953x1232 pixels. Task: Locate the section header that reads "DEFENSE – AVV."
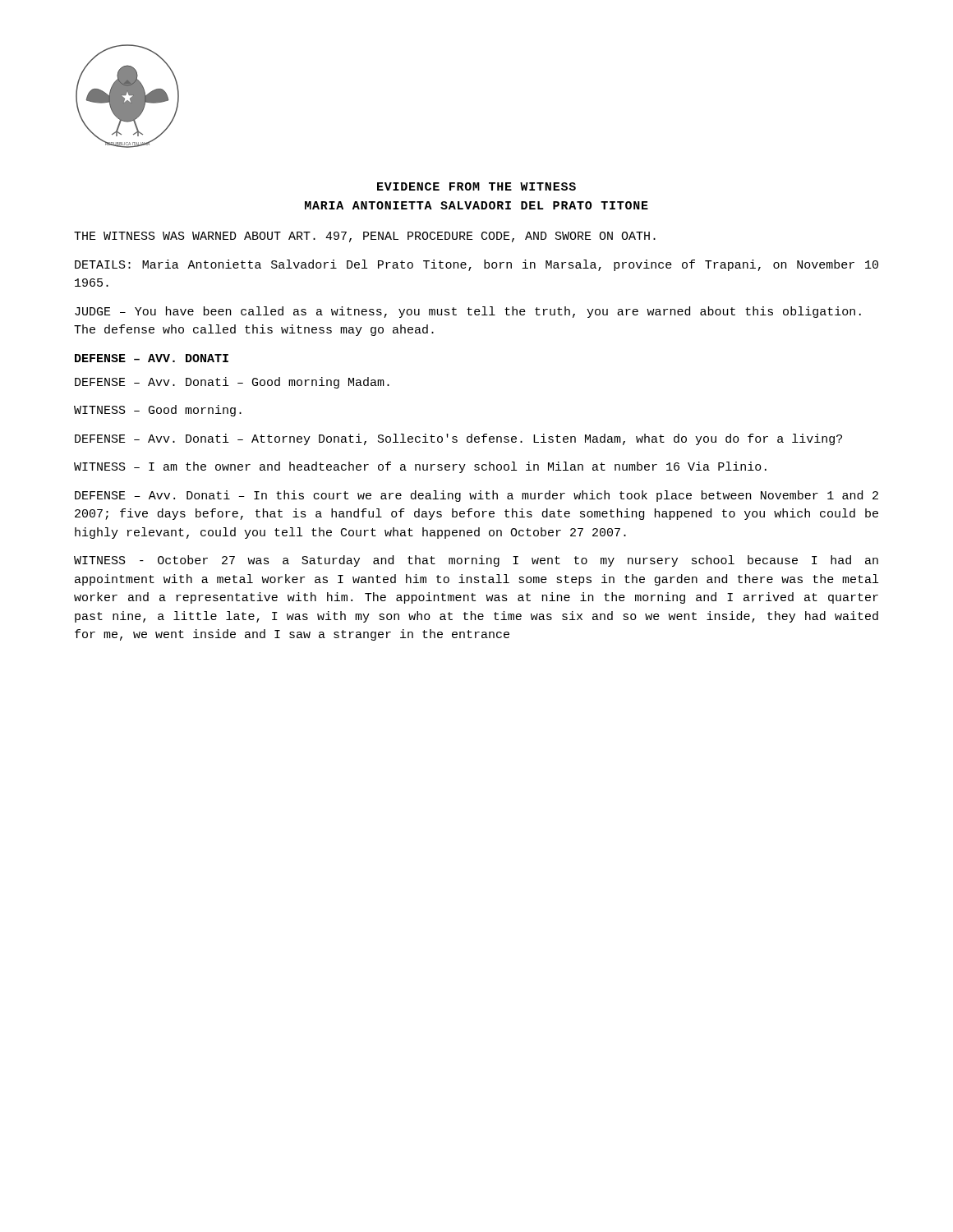click(152, 359)
